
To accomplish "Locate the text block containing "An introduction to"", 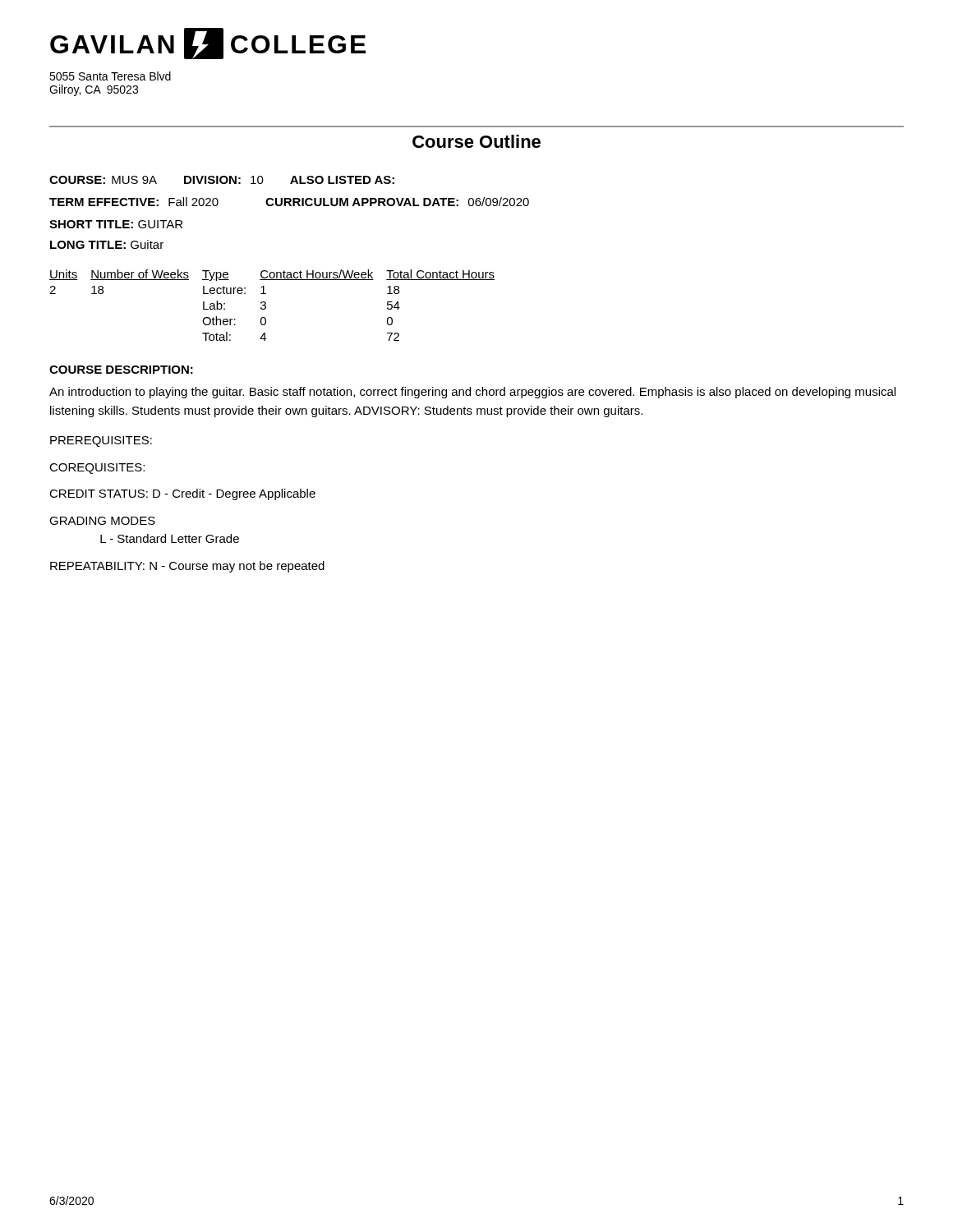I will tap(473, 401).
